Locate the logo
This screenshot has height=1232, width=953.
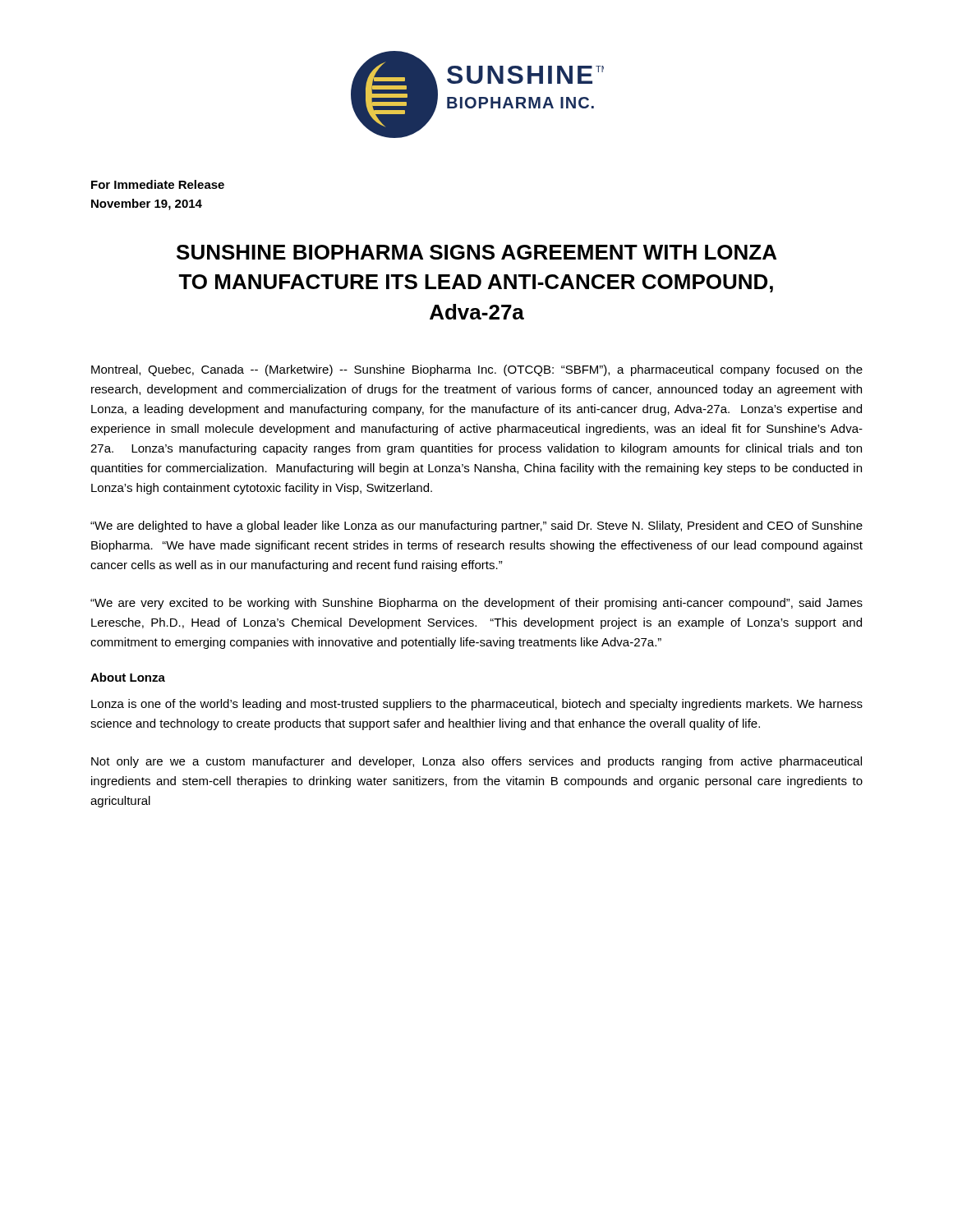click(476, 96)
